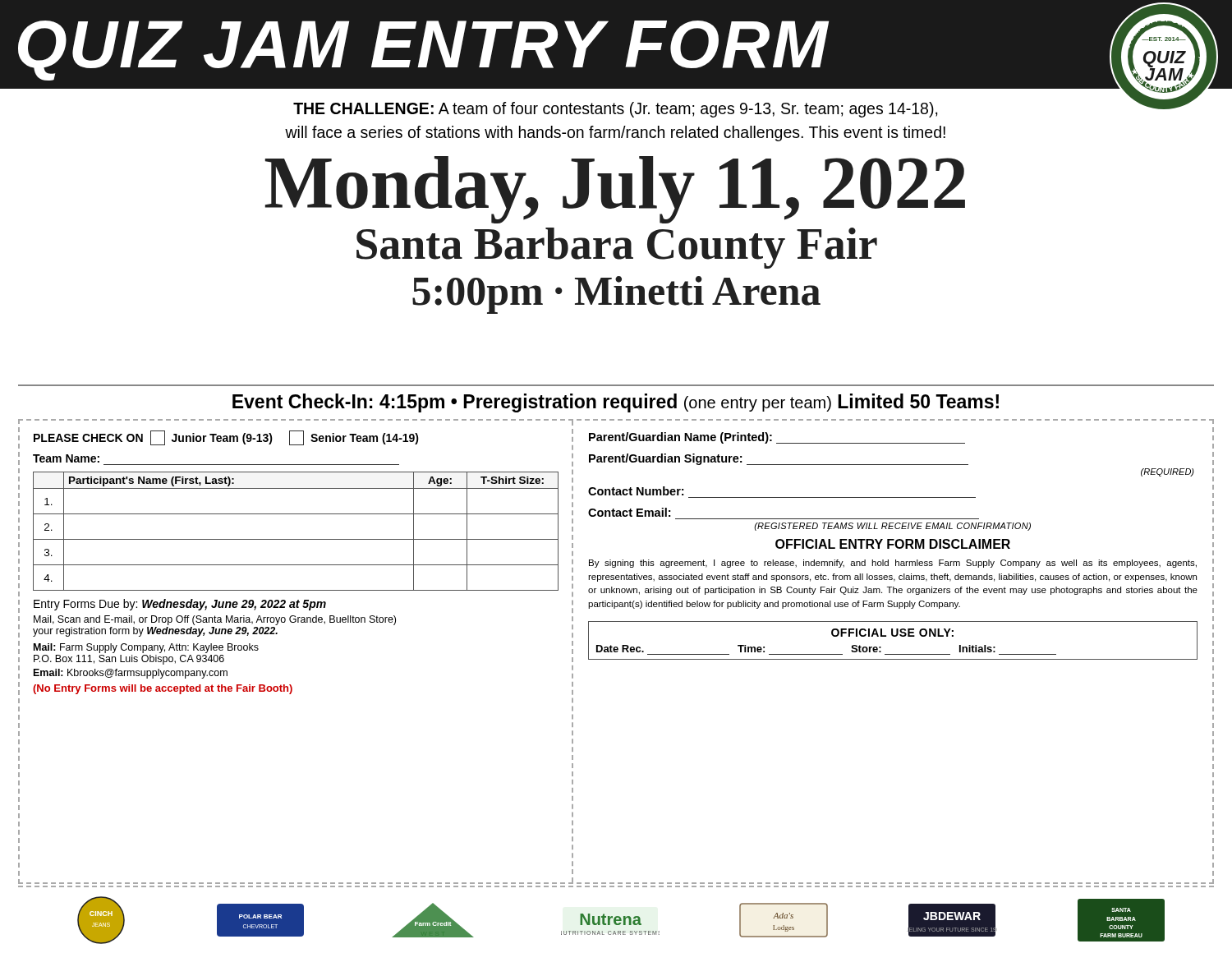The image size is (1232, 953).
Task: Click on the text that reads "Team Name:"
Action: click(x=216, y=458)
